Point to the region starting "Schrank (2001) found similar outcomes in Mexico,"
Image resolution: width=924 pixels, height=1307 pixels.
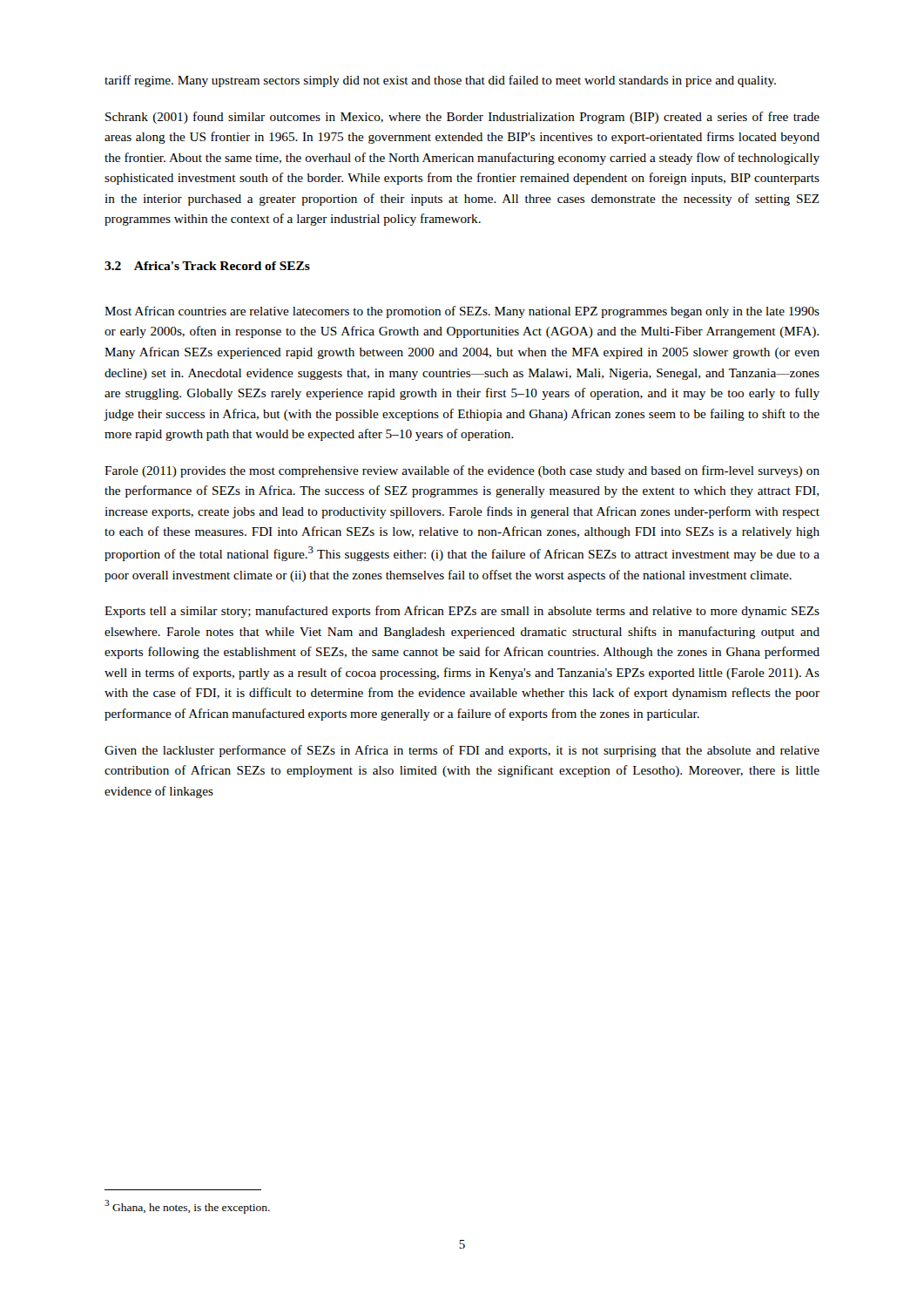tap(462, 167)
